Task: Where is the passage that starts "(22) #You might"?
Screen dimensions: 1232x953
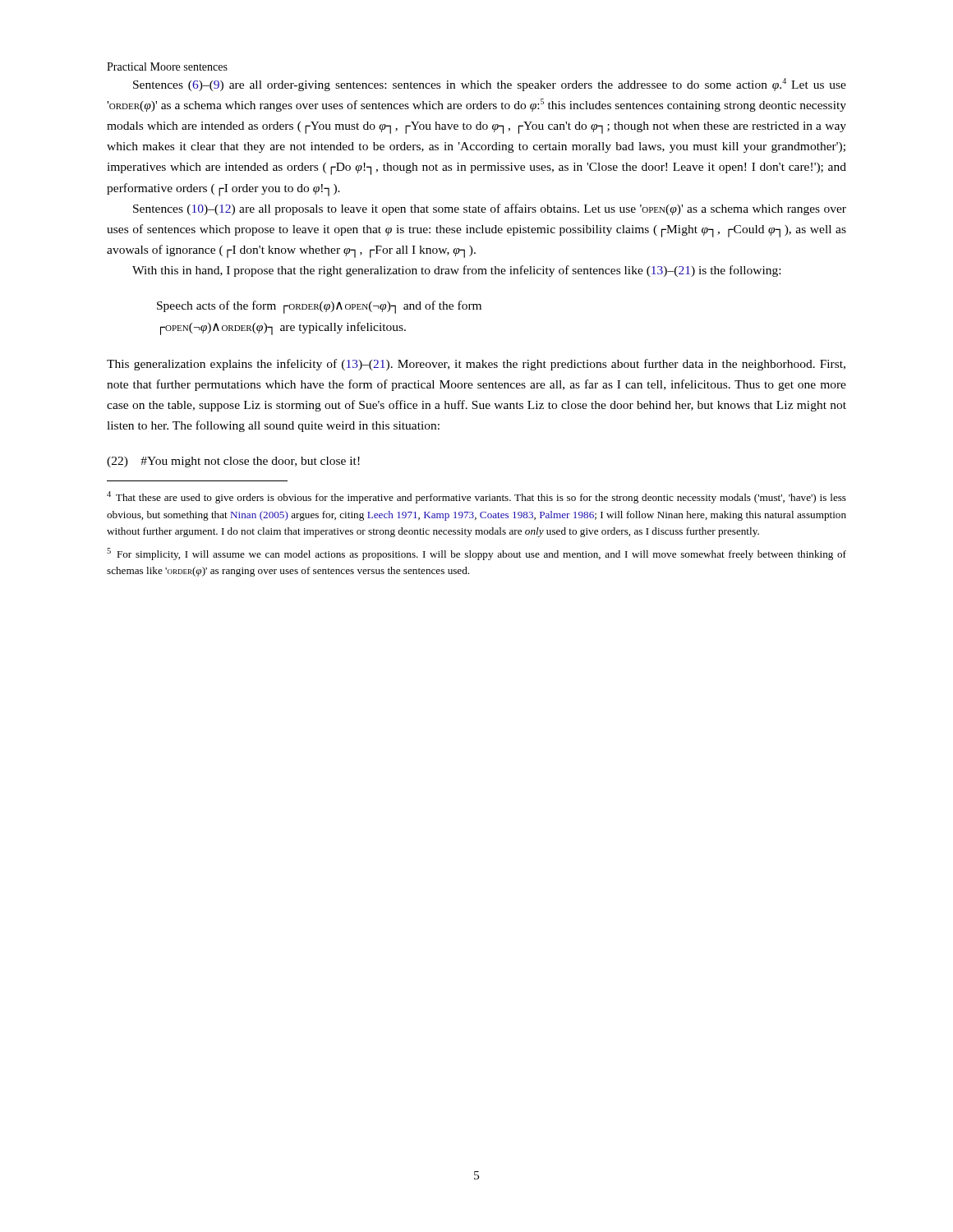Action: point(234,461)
